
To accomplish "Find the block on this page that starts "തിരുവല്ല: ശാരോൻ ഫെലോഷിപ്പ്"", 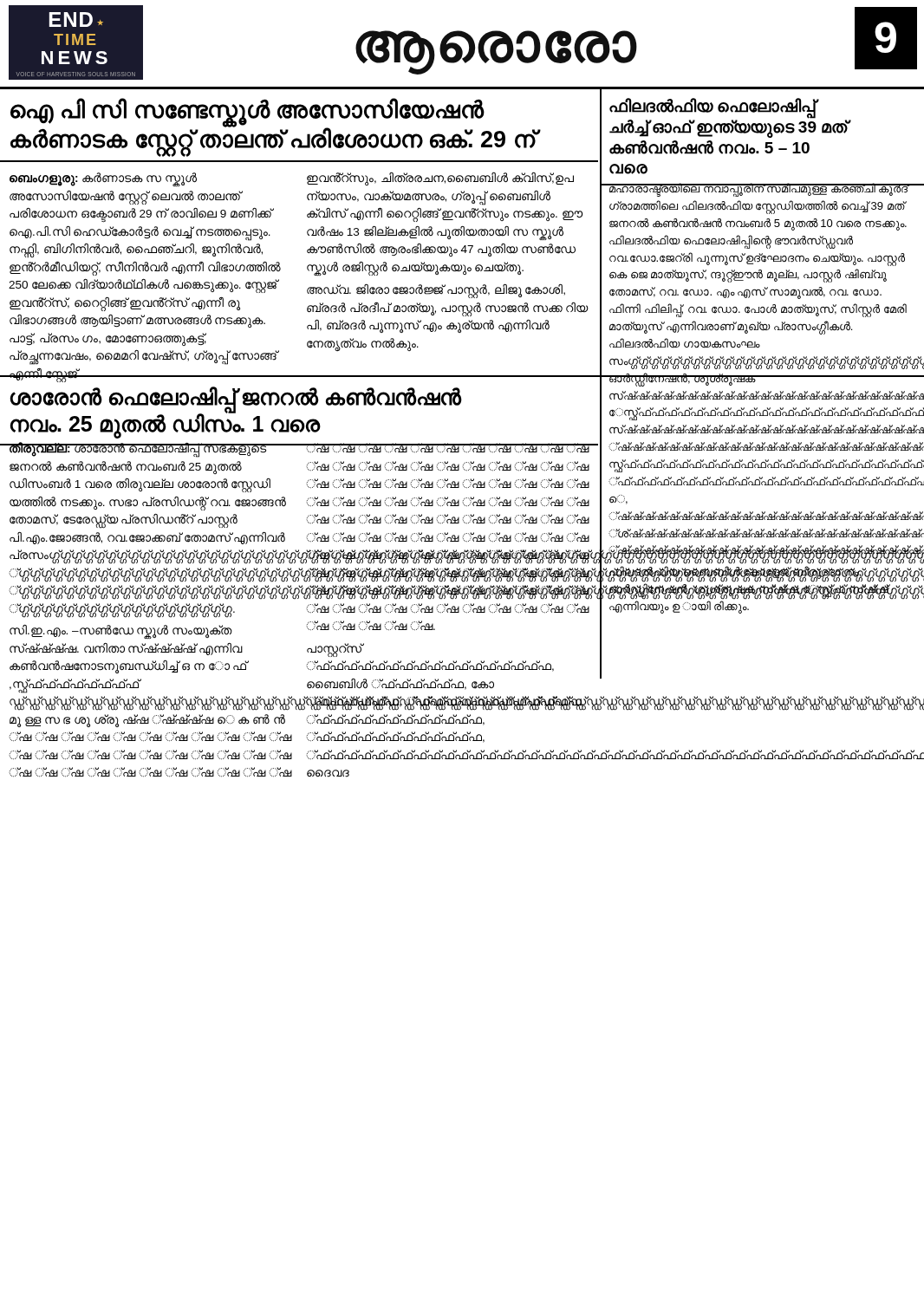I will click(x=303, y=611).
